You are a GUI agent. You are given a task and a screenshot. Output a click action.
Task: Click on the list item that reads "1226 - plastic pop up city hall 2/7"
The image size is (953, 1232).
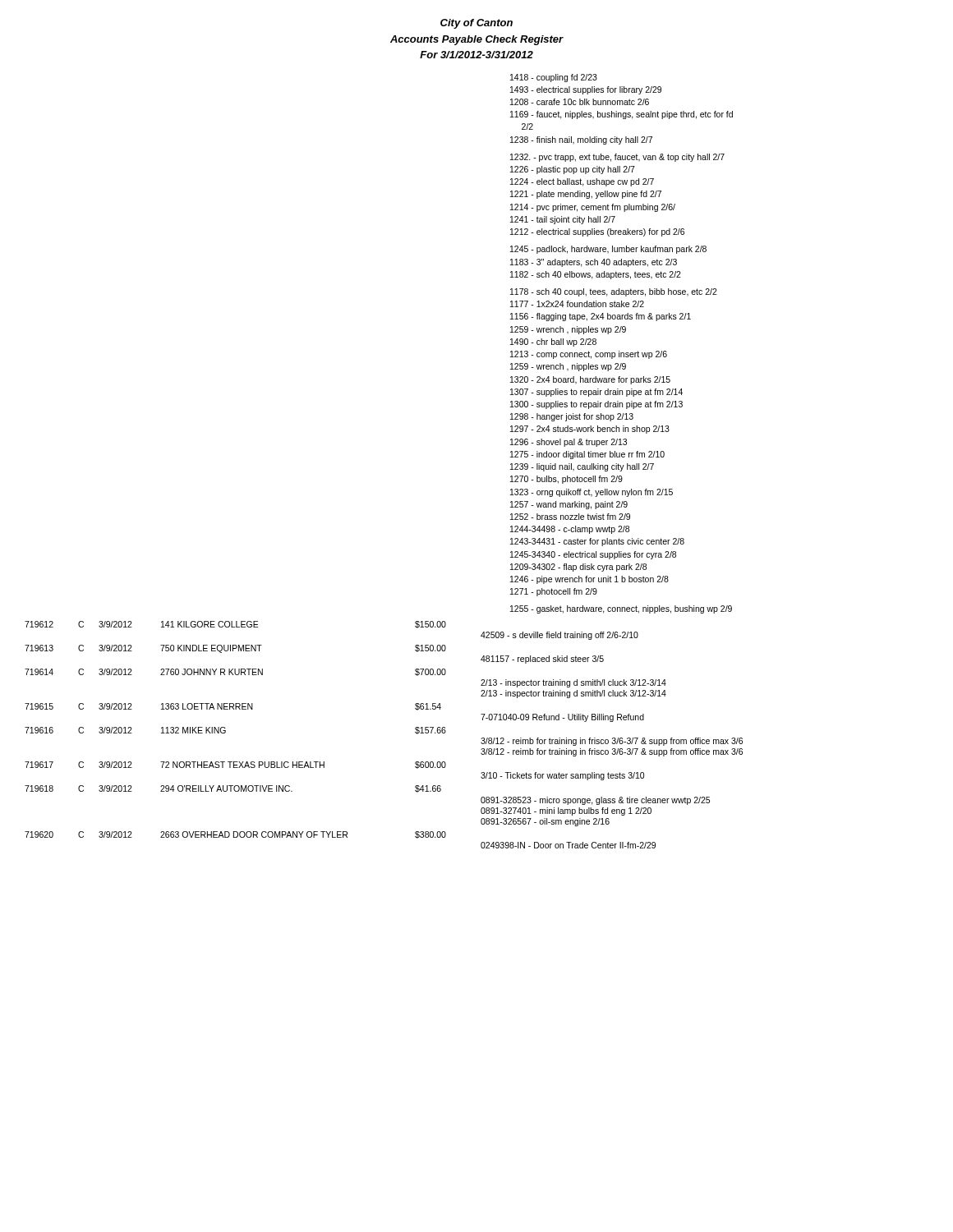pos(572,169)
